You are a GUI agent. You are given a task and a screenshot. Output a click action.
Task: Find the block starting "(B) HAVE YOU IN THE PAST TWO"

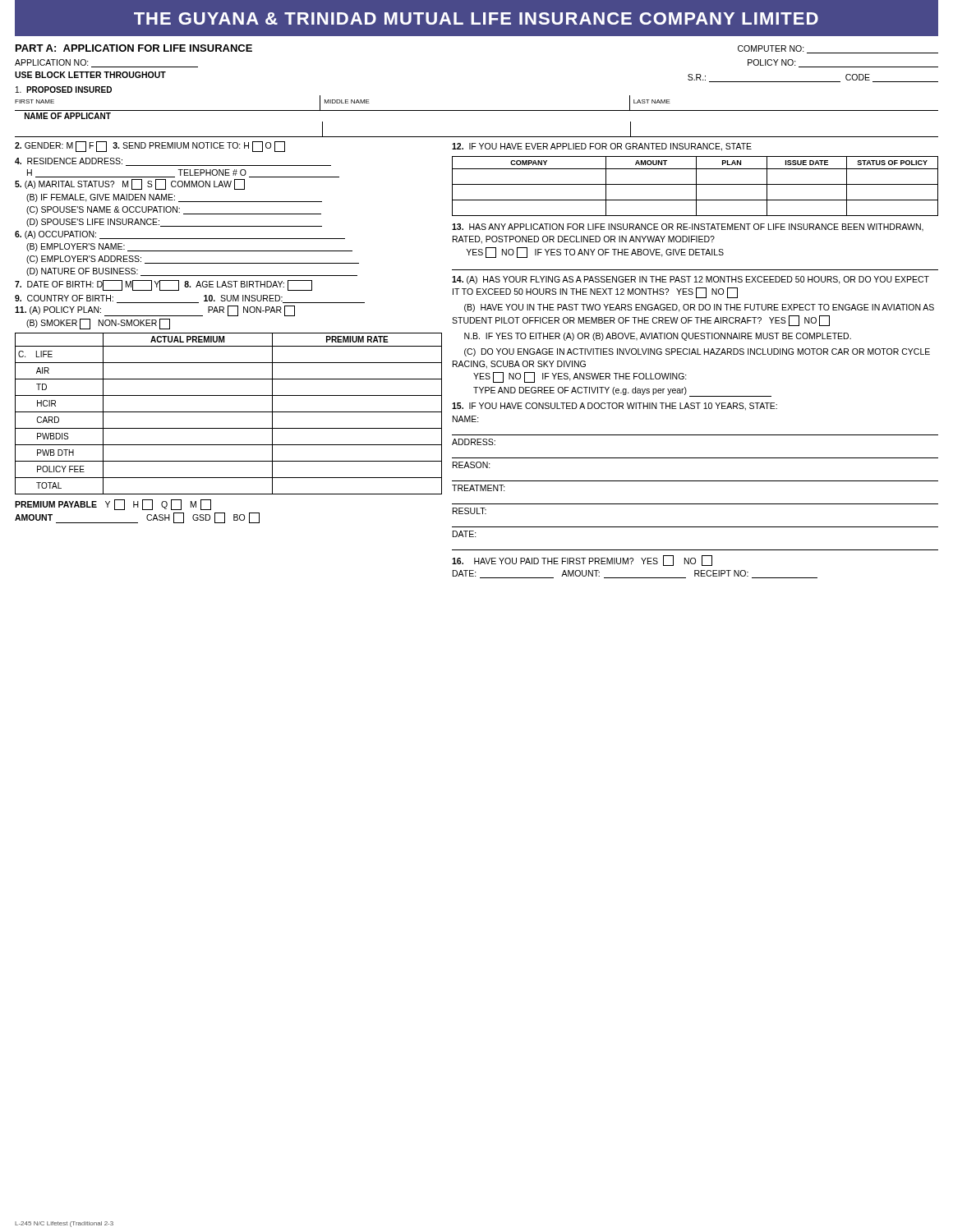pos(693,314)
